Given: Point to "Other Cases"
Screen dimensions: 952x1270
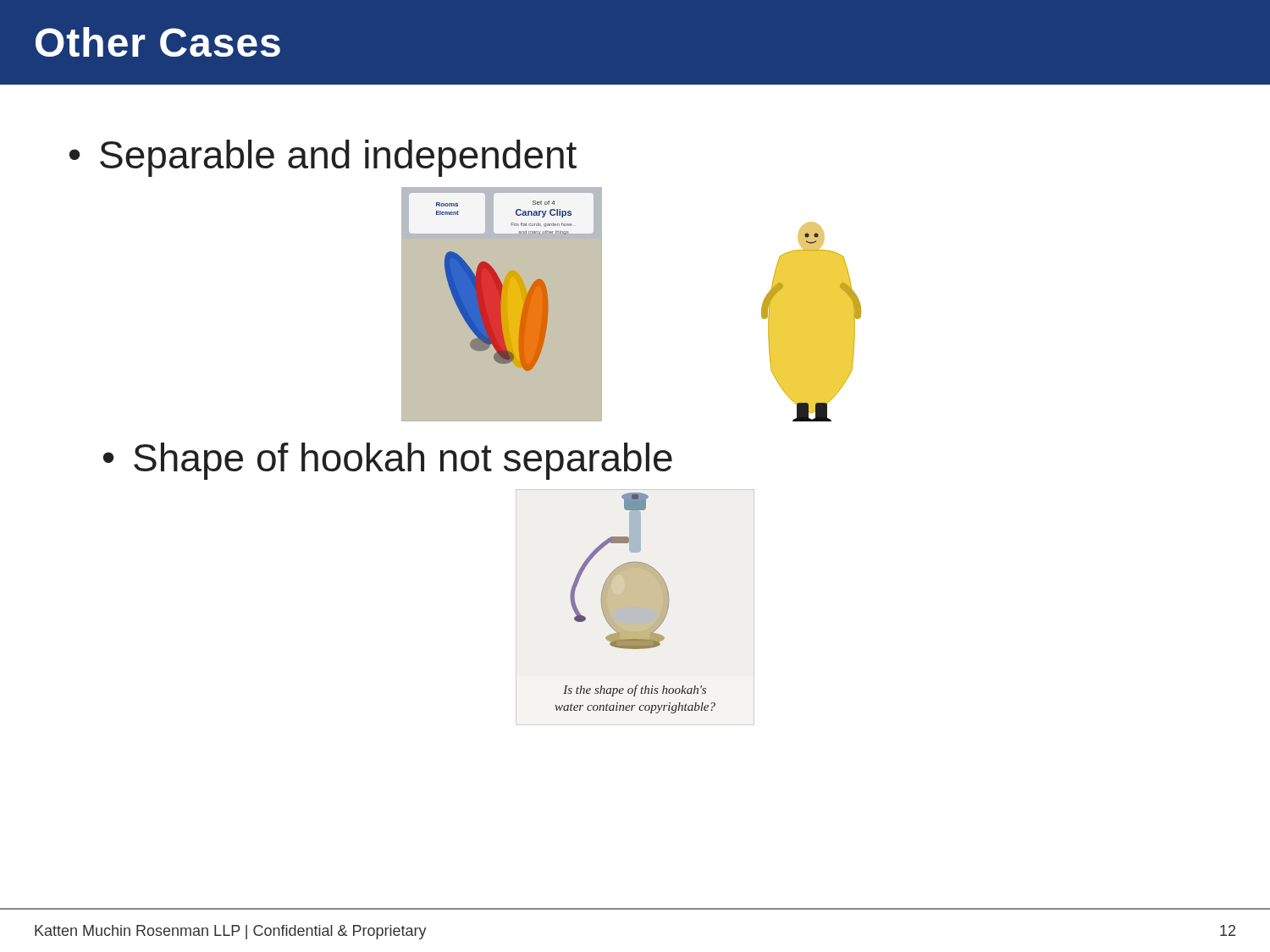Looking at the screenshot, I should tap(158, 42).
